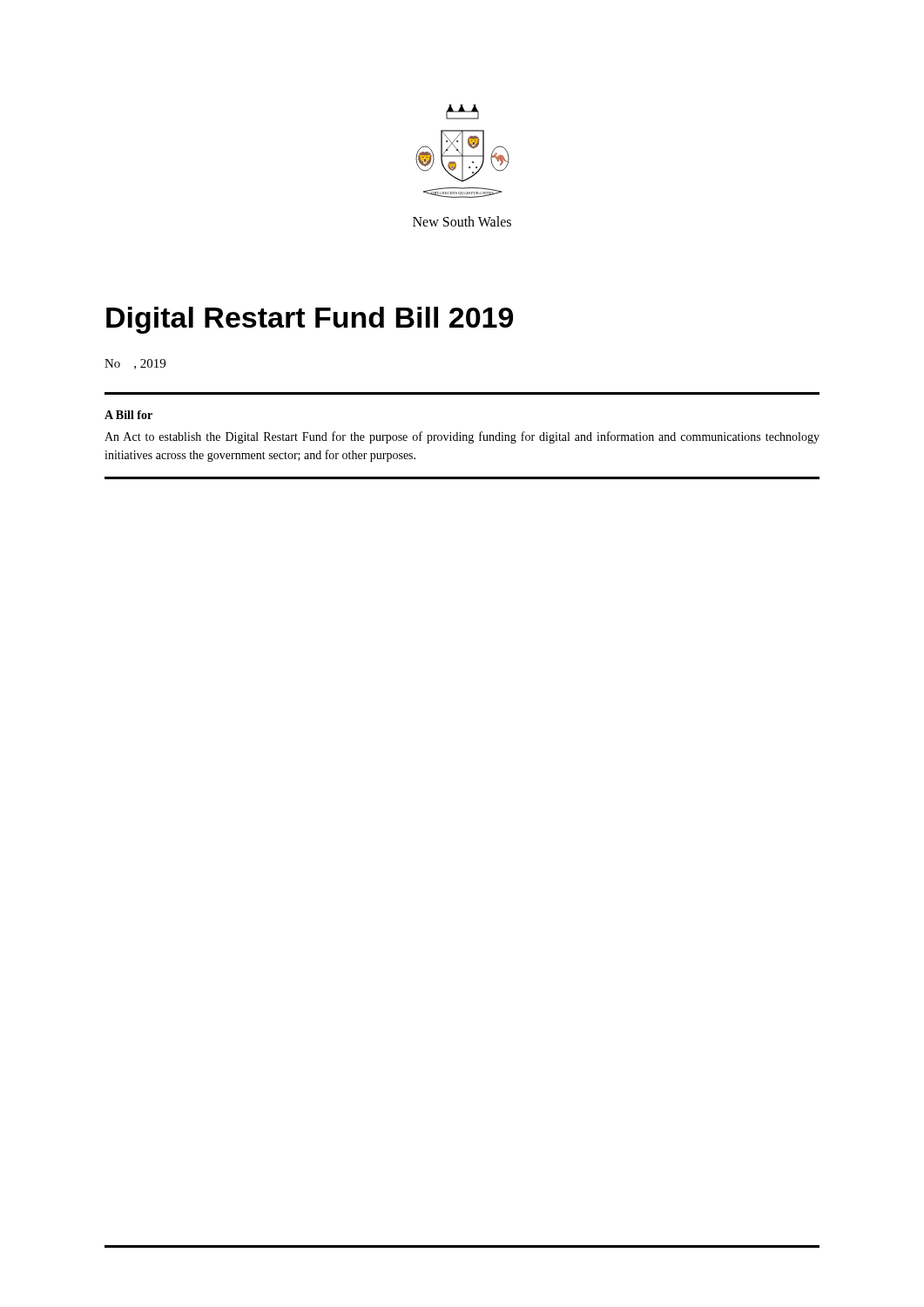Click on the text starting "Digital Restart Fund Bill"

[x=462, y=317]
